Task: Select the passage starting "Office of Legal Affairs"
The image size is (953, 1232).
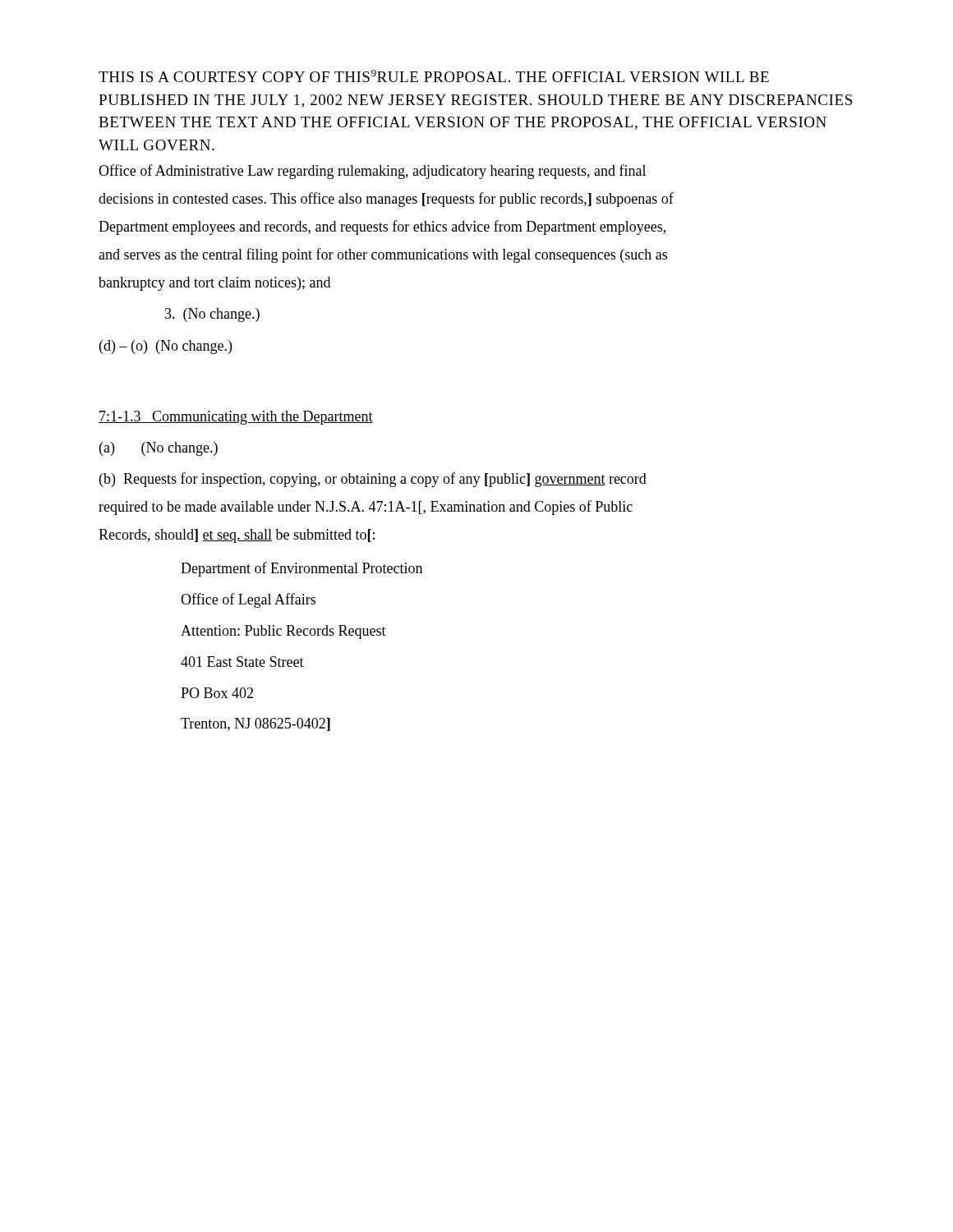Action: tap(248, 600)
